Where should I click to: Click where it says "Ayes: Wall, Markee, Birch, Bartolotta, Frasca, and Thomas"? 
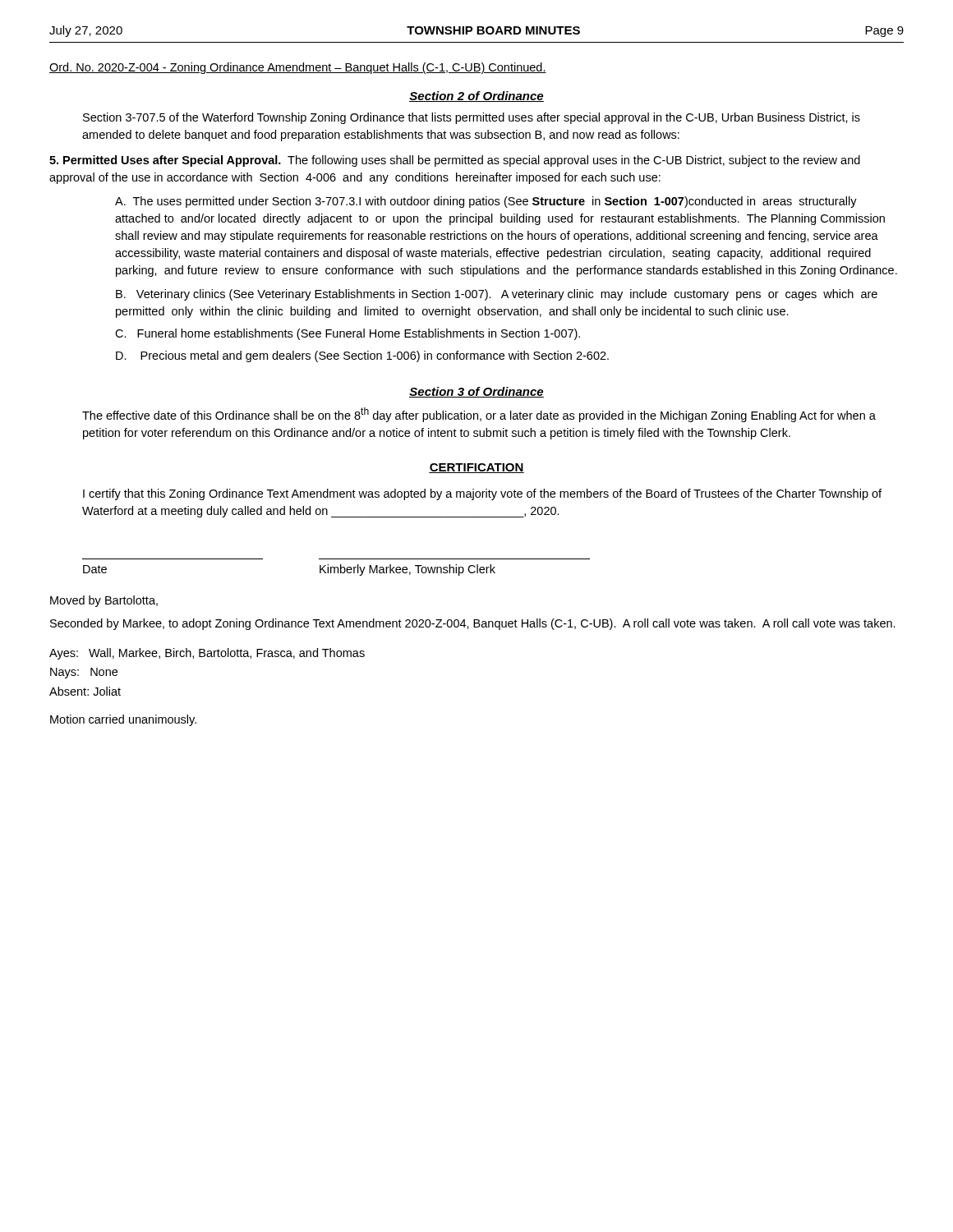[207, 653]
